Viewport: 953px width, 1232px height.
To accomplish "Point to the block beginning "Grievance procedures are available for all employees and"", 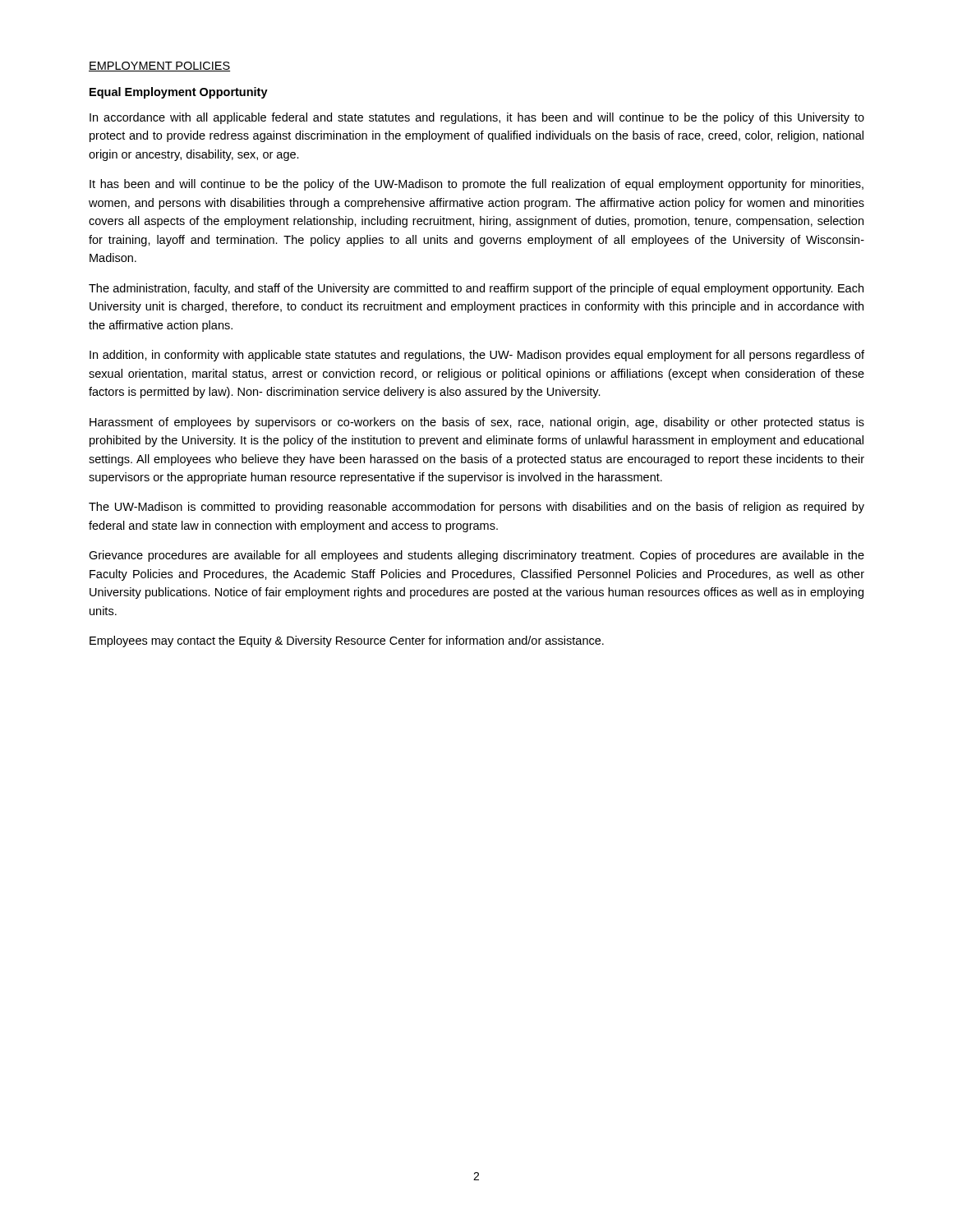I will [x=476, y=583].
